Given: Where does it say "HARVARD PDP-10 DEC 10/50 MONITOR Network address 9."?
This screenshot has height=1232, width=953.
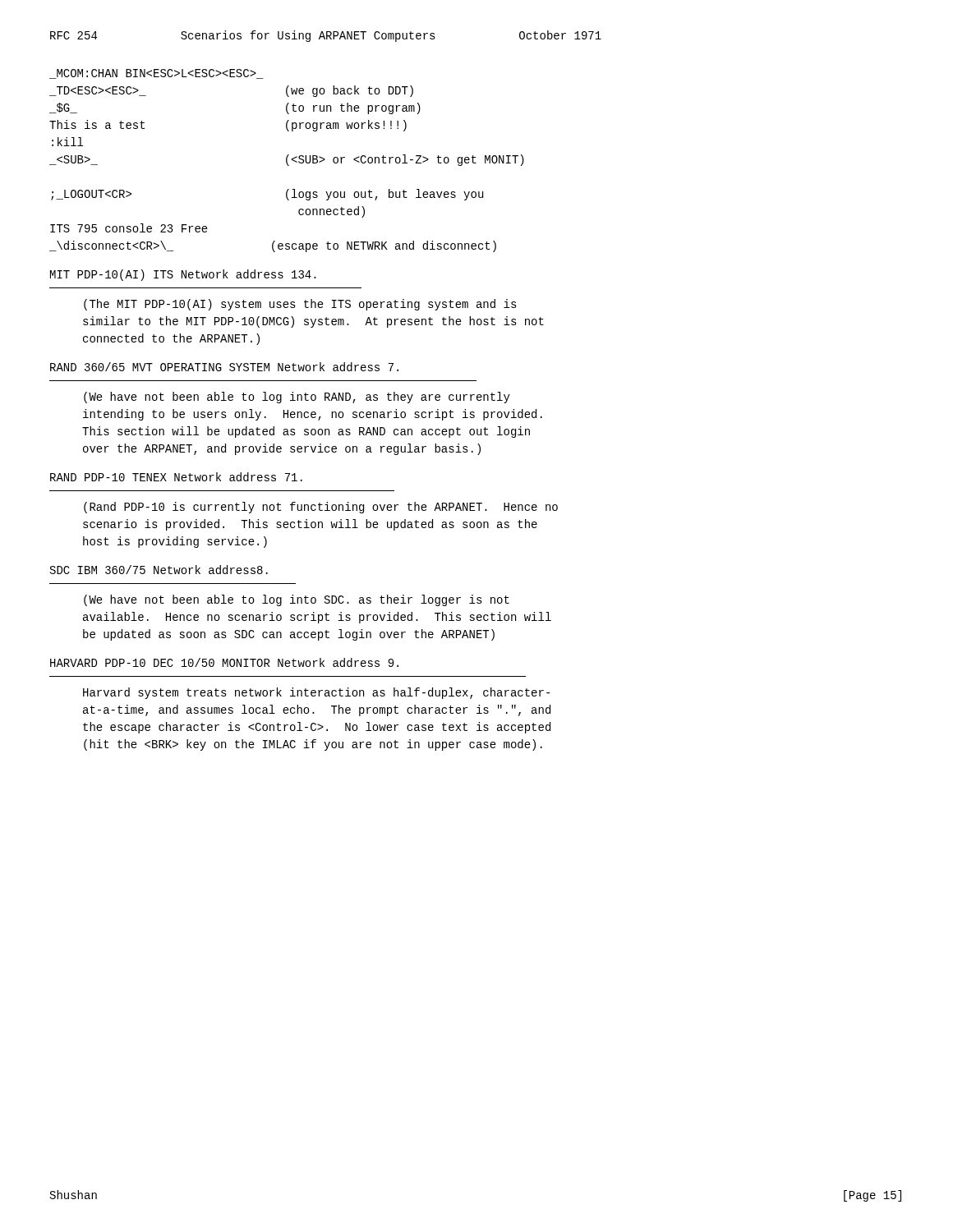Looking at the screenshot, I should pos(225,664).
